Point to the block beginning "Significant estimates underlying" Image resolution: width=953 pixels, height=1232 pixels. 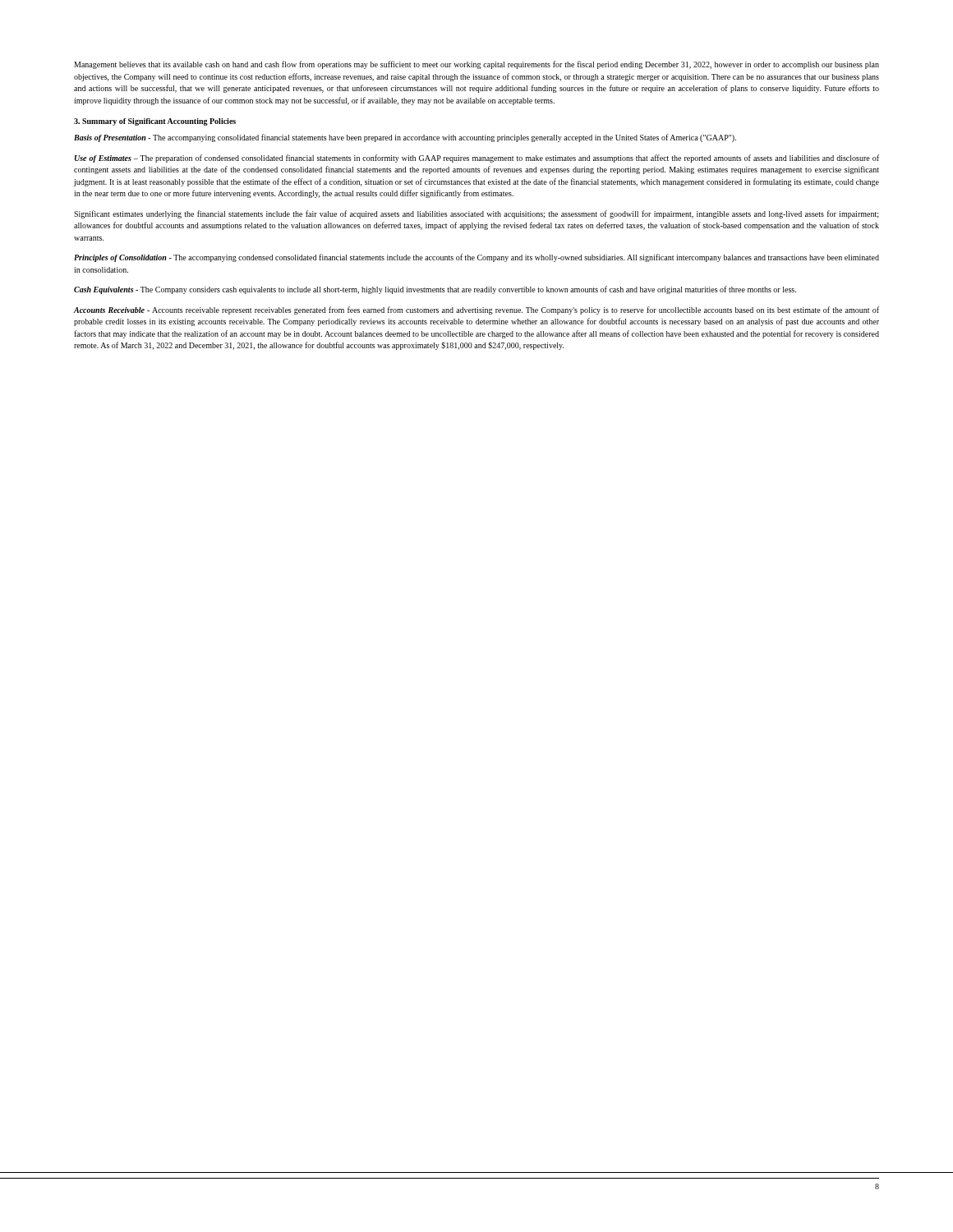[476, 225]
